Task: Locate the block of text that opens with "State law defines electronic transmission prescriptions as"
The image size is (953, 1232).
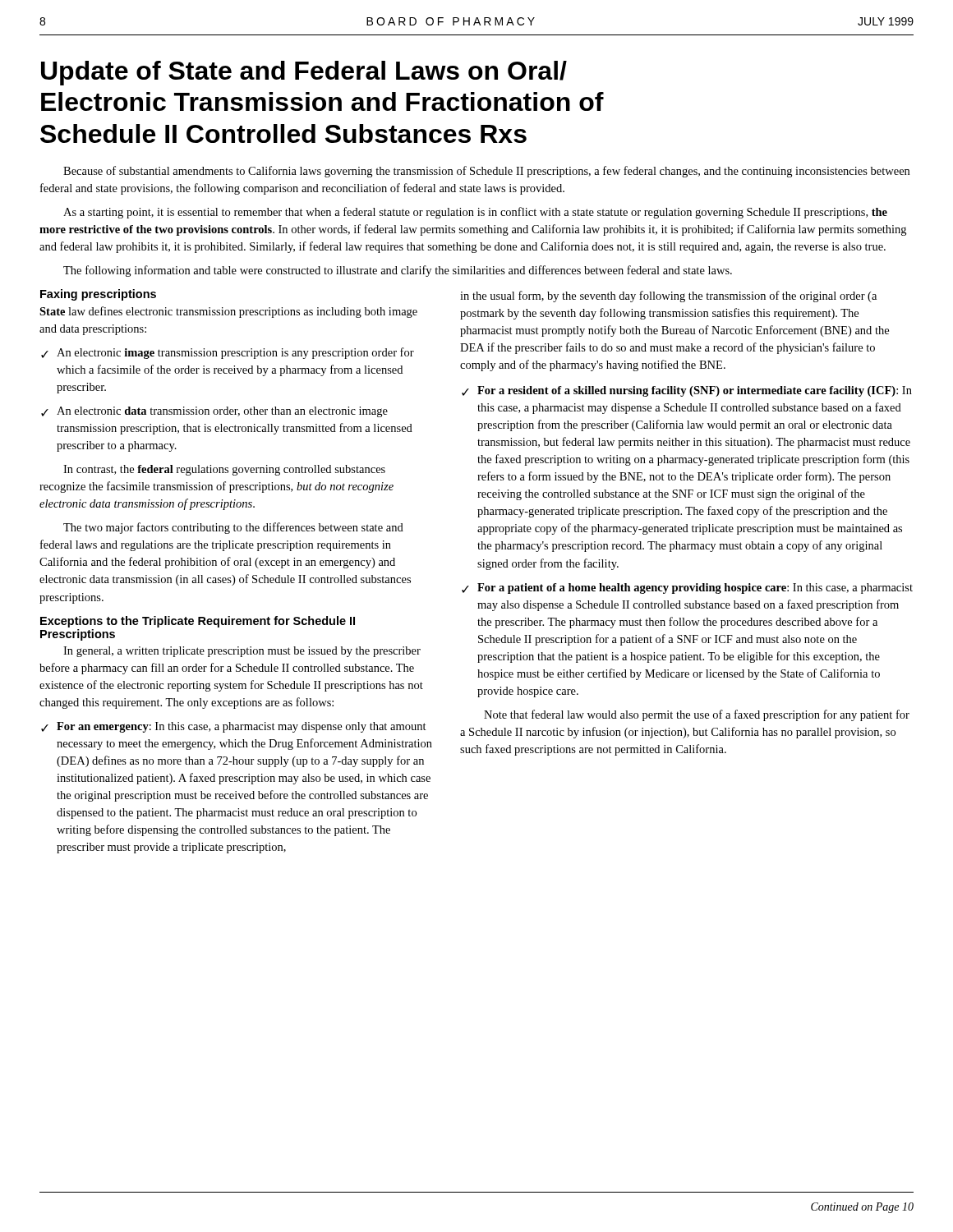Action: [x=237, y=321]
